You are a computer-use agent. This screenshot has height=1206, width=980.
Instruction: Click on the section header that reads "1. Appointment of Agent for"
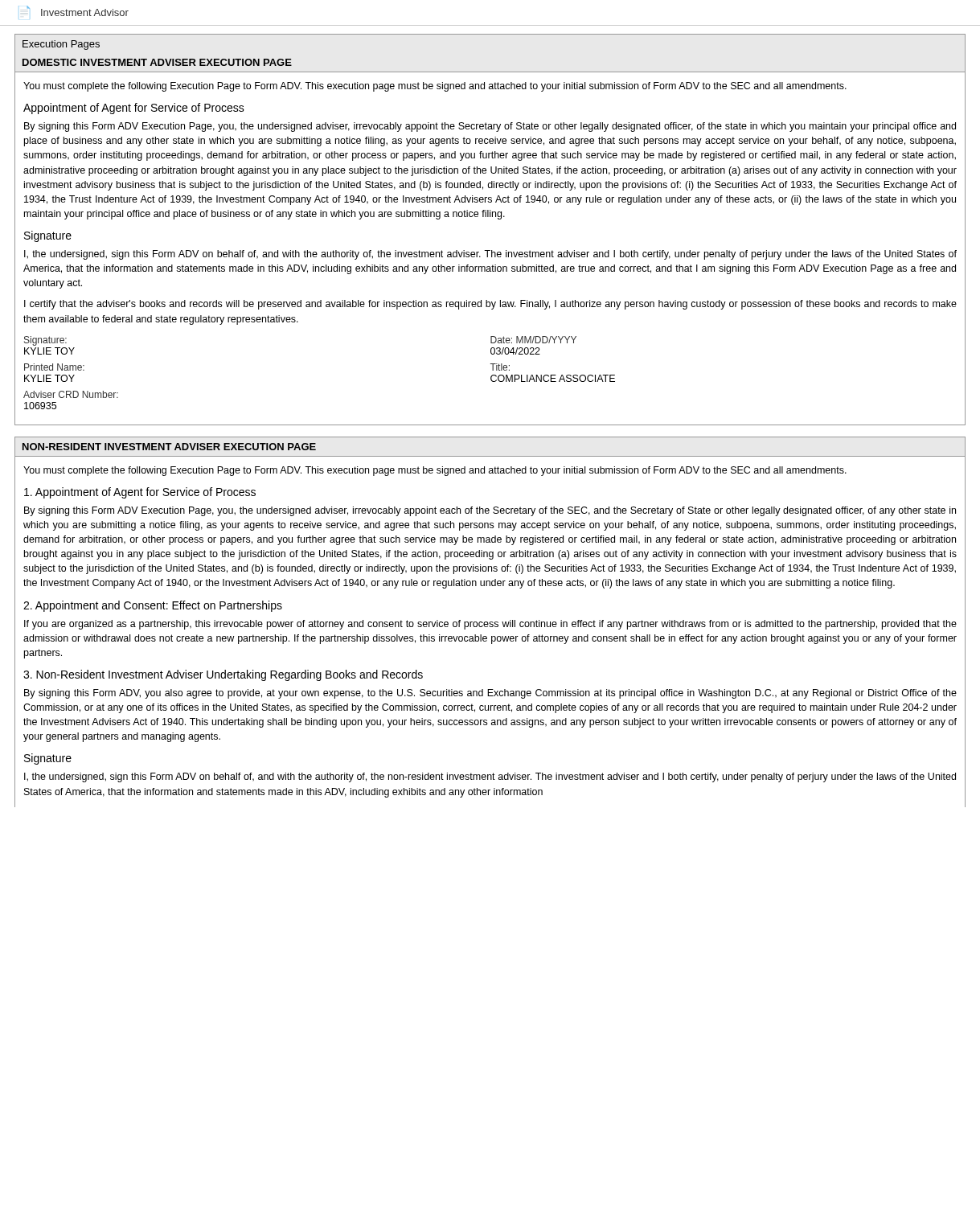[x=140, y=492]
